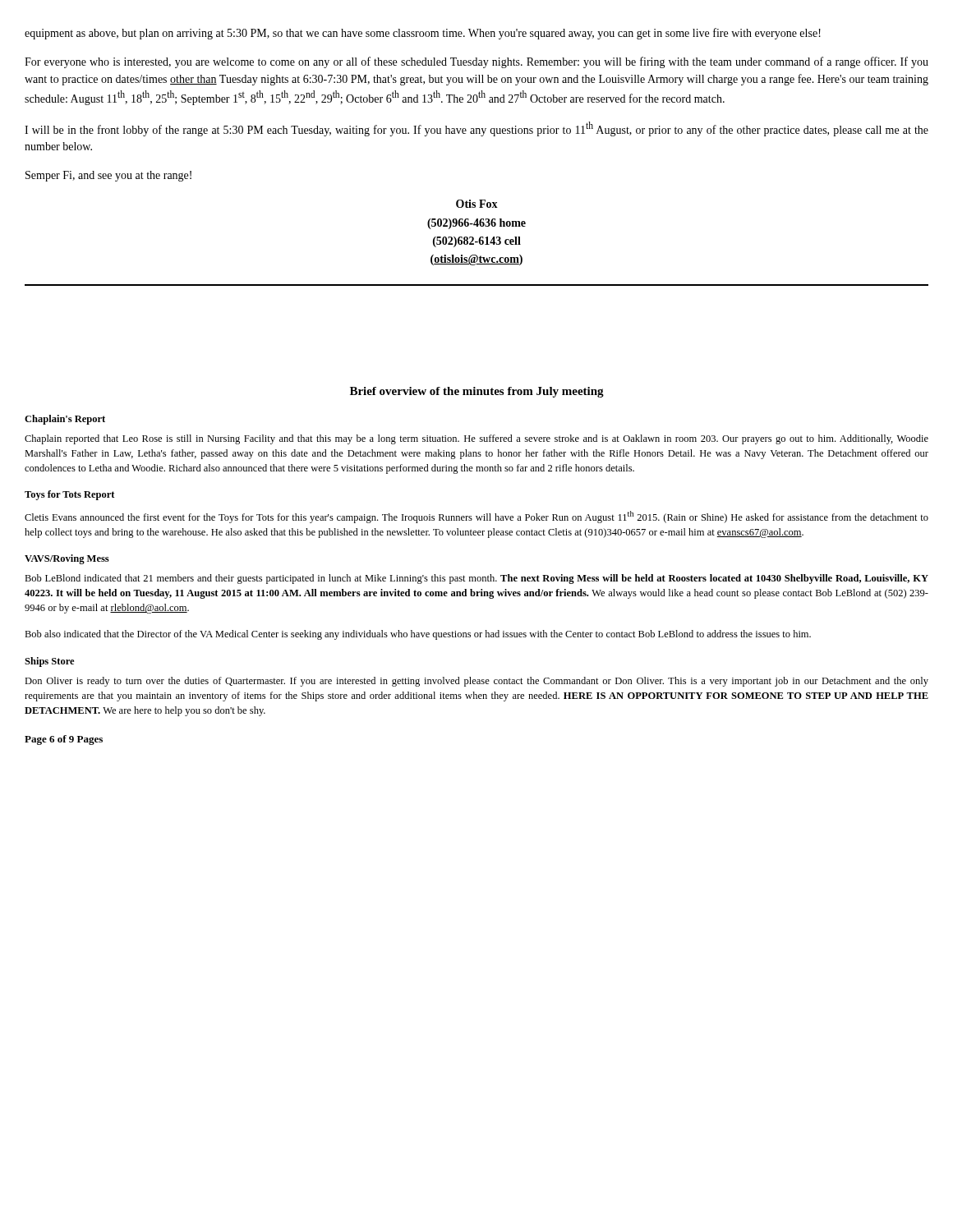
Task: Select the text that says "Semper Fi, and see you at the range!"
Action: [109, 176]
